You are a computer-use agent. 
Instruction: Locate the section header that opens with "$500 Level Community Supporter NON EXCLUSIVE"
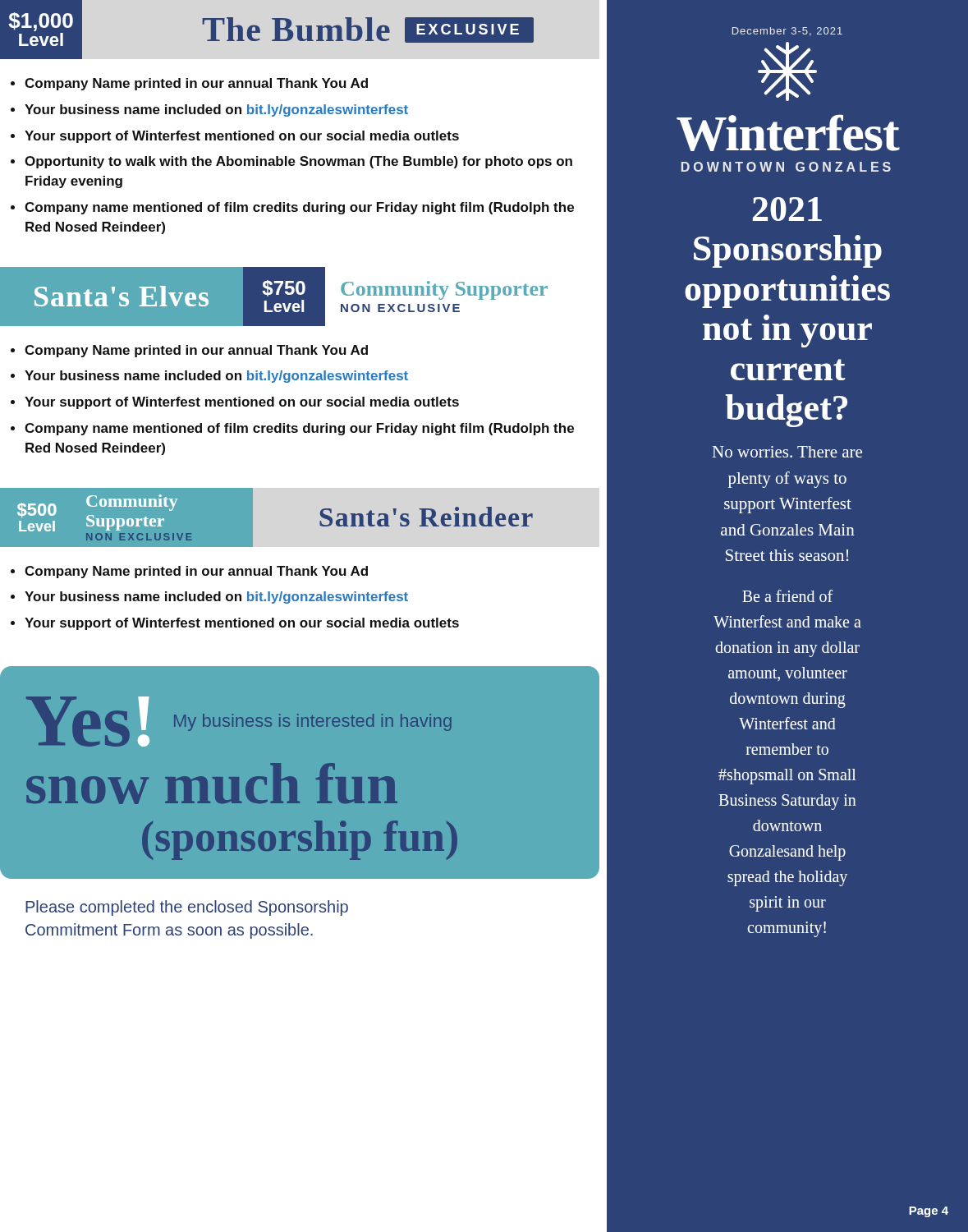300,517
